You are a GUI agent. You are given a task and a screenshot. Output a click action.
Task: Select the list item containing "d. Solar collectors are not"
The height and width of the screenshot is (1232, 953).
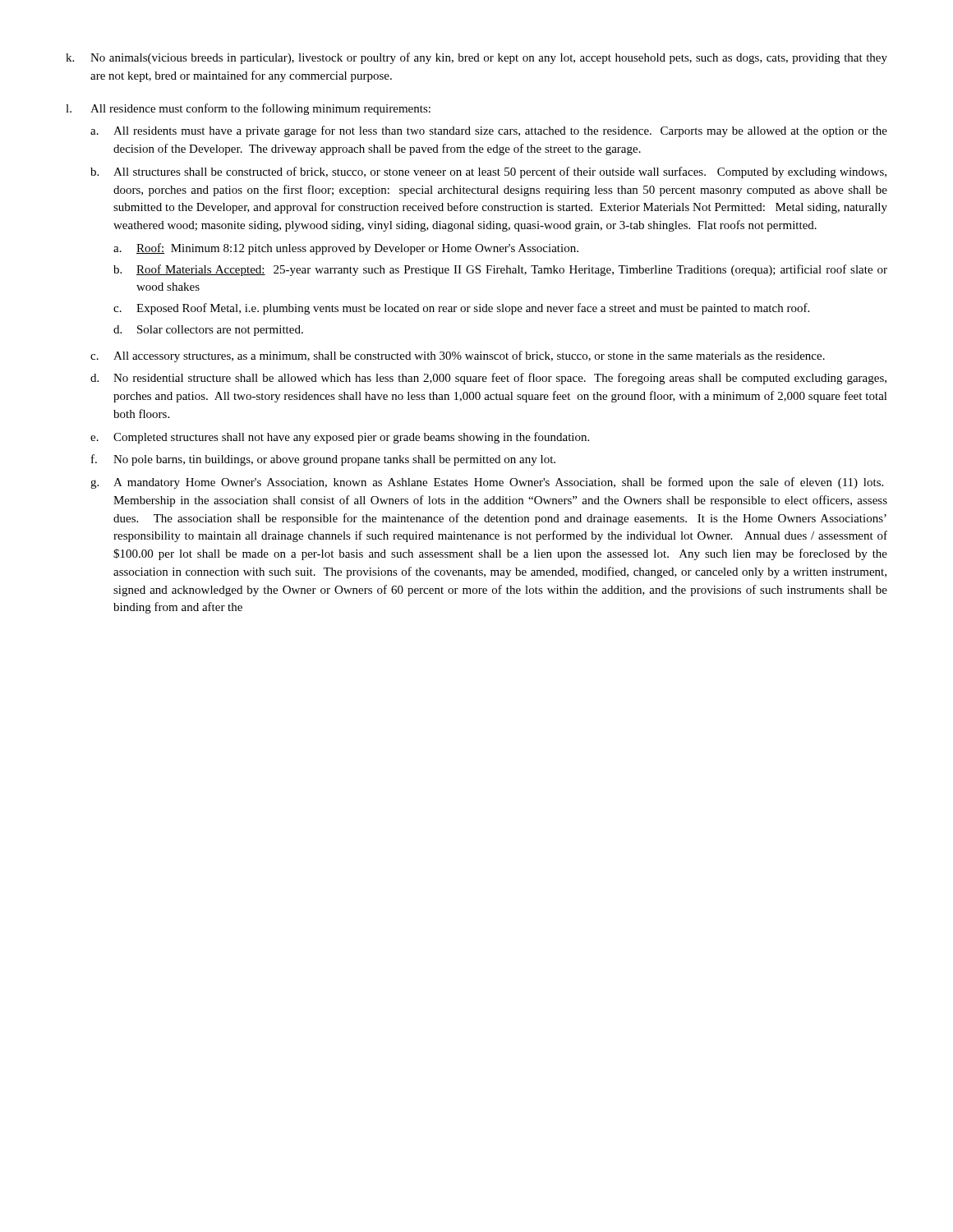(x=208, y=331)
